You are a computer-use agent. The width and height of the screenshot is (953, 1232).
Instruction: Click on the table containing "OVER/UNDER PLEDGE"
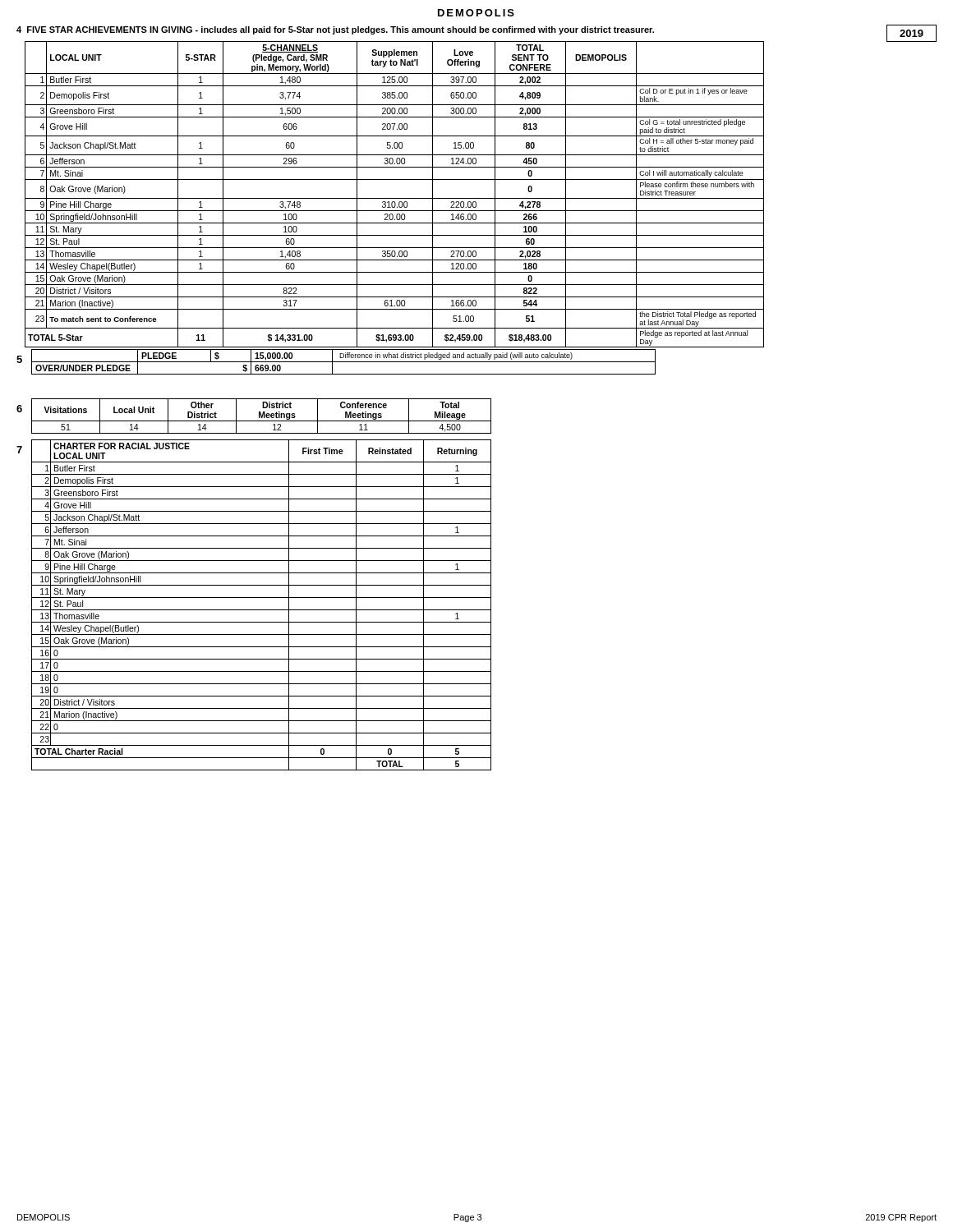click(343, 362)
